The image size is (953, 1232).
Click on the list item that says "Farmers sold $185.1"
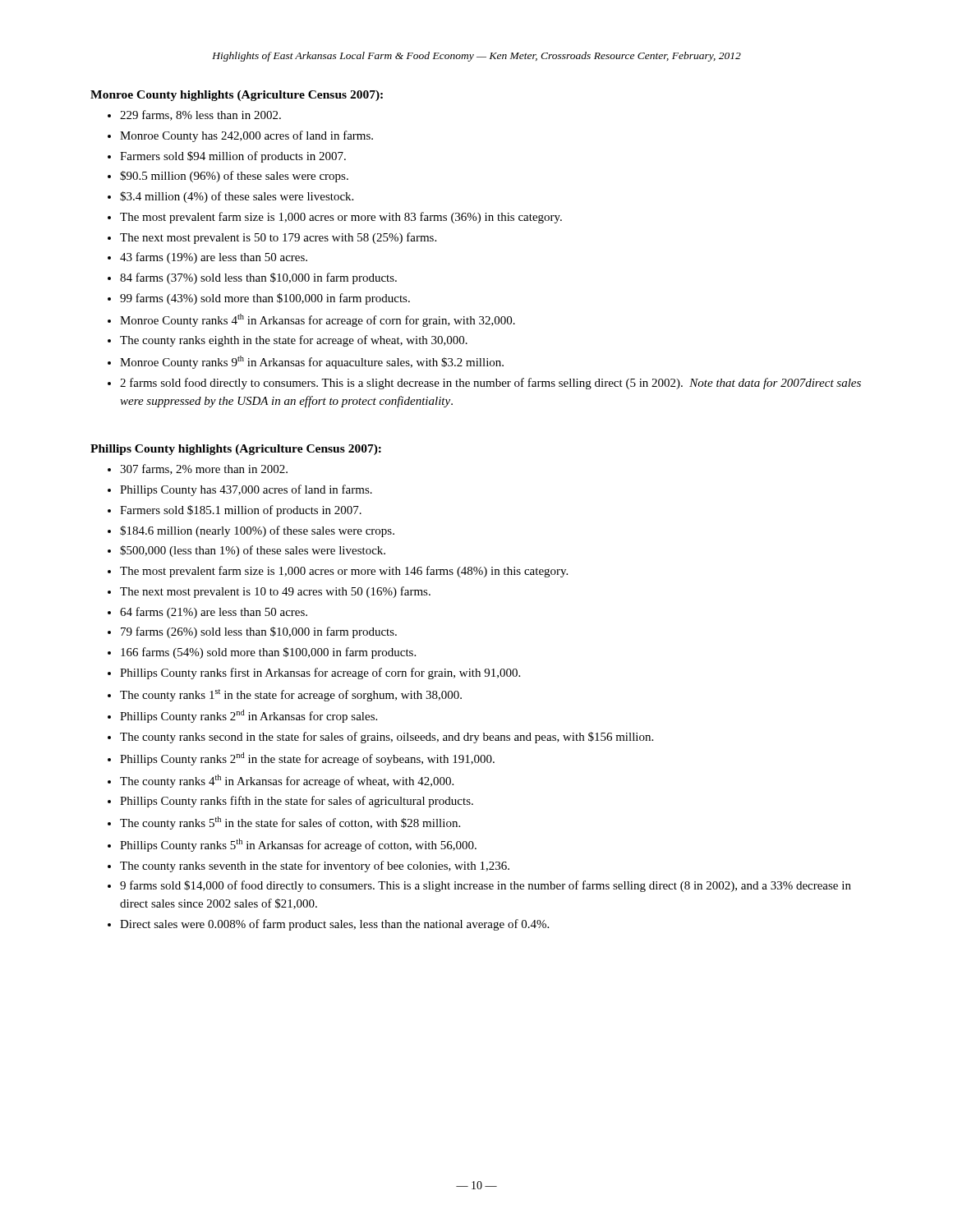tap(241, 510)
